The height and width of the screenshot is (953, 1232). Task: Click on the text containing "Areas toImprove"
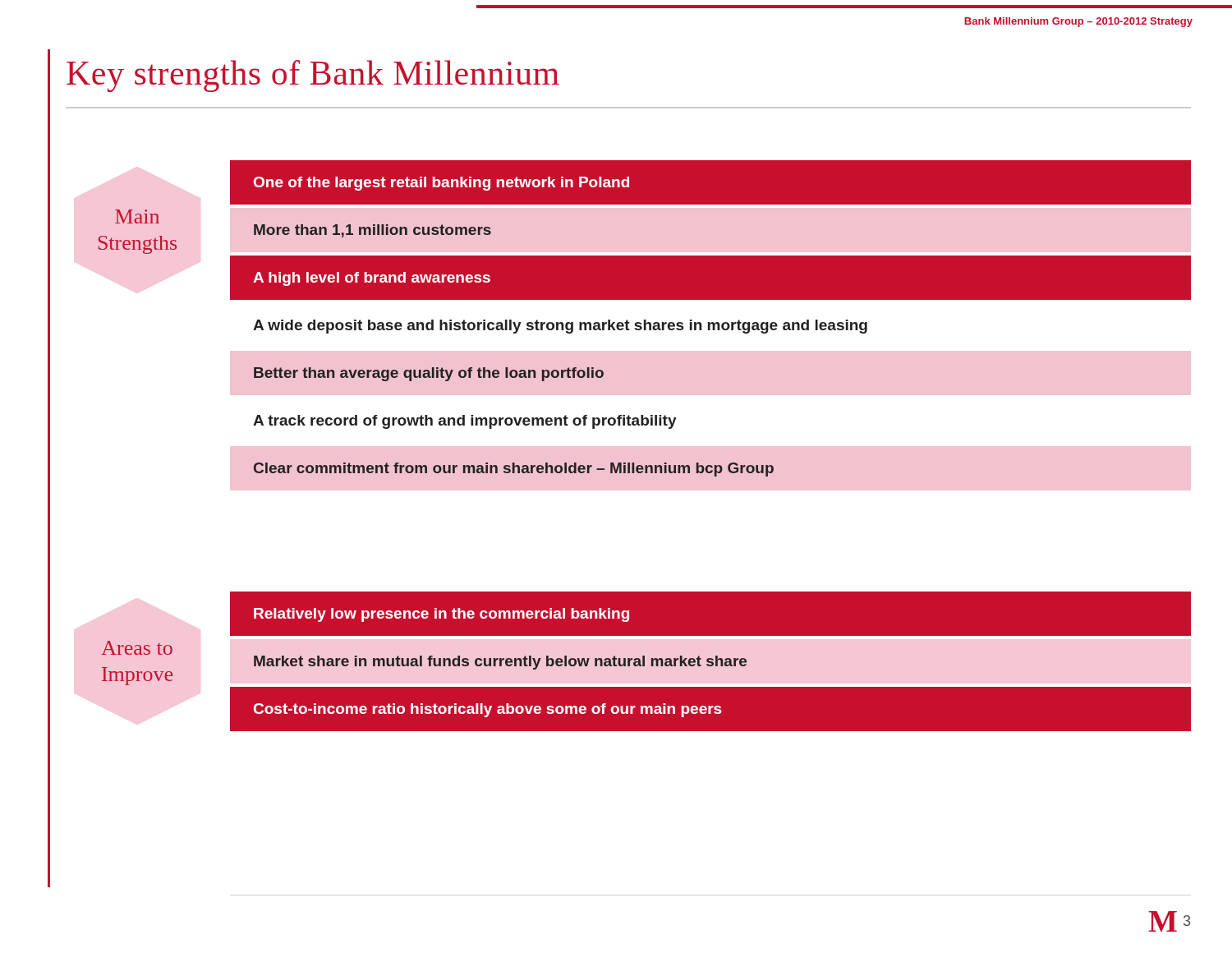click(137, 661)
